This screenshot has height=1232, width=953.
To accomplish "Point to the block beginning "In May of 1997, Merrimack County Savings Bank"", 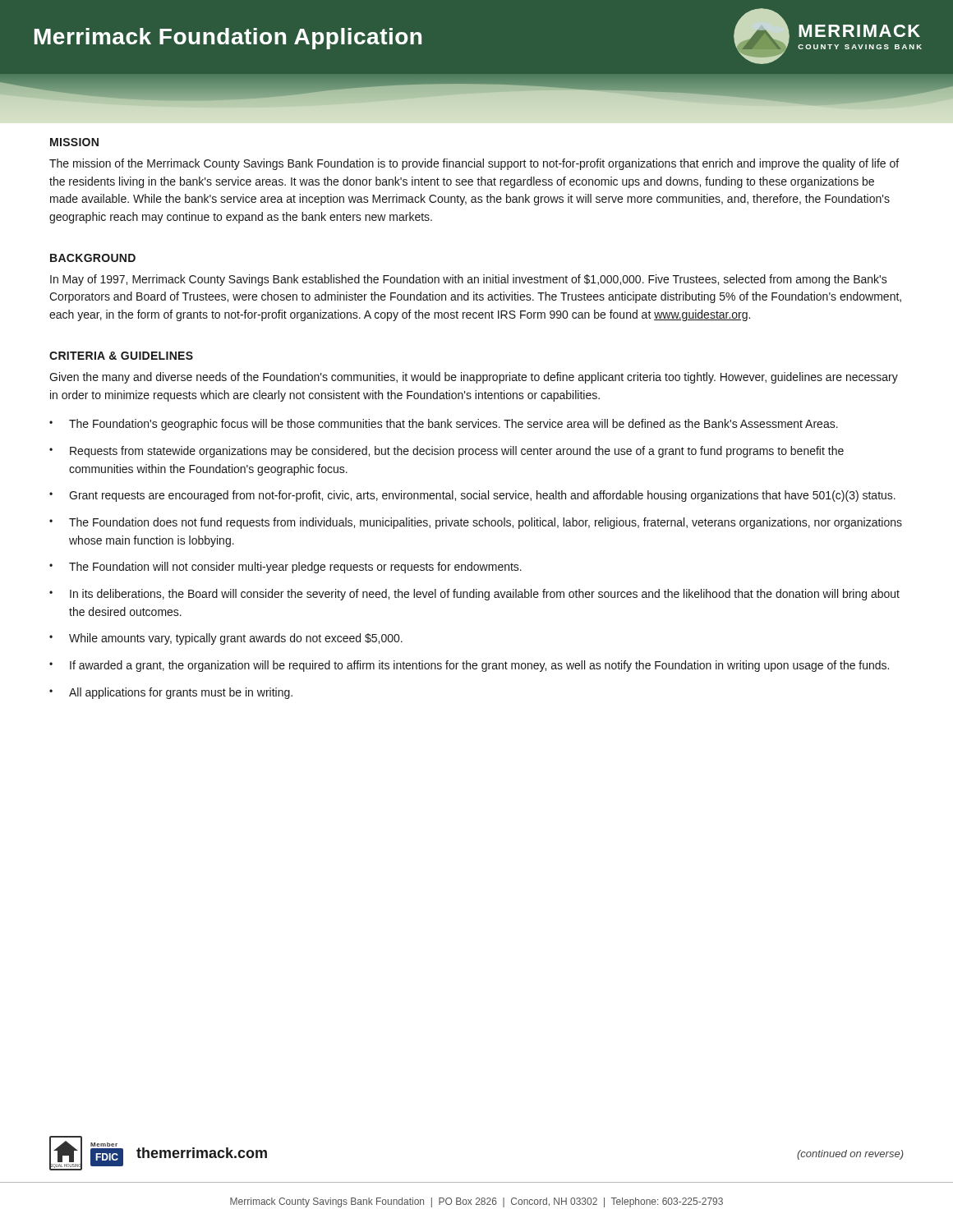I will click(476, 297).
